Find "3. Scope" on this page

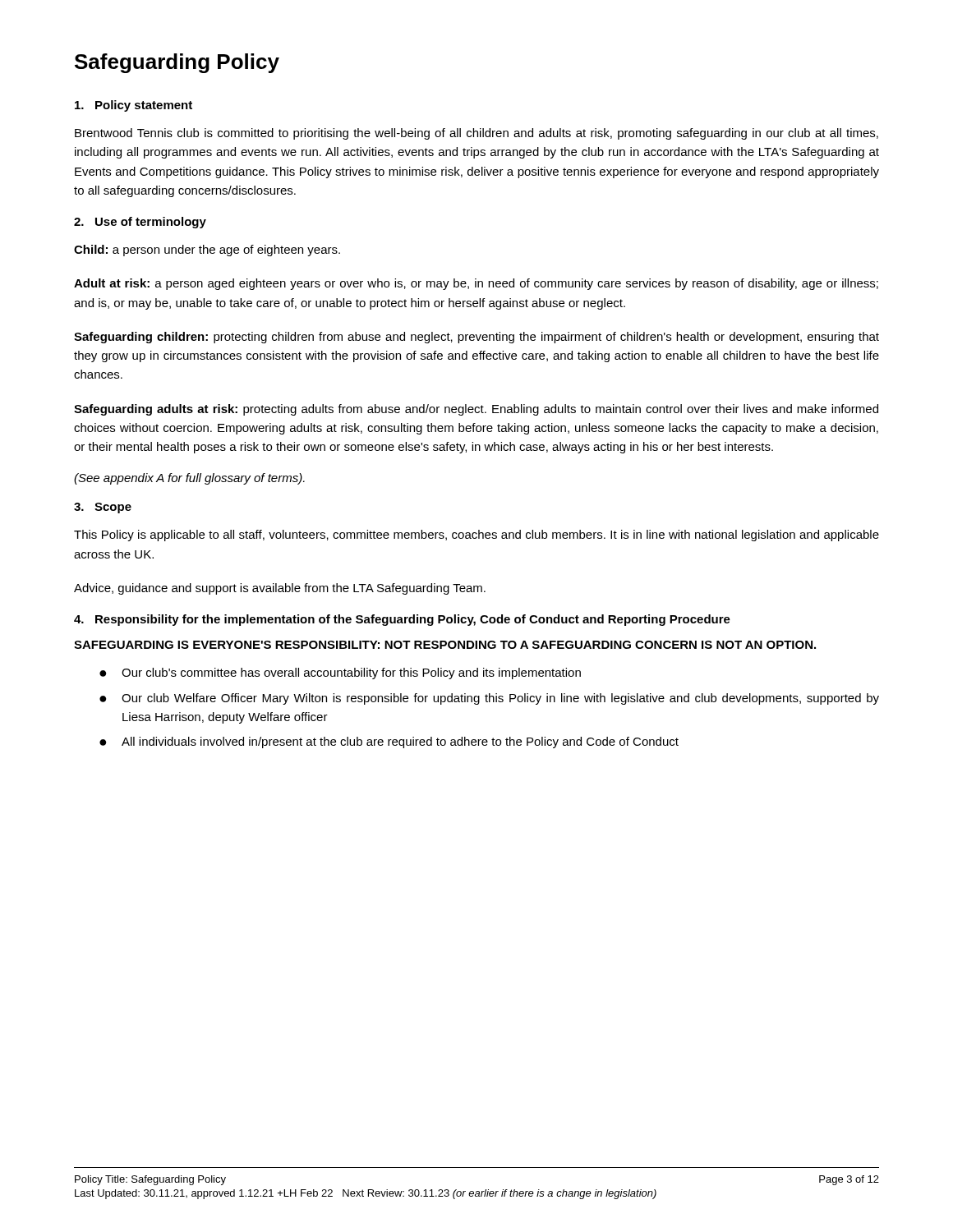point(103,508)
